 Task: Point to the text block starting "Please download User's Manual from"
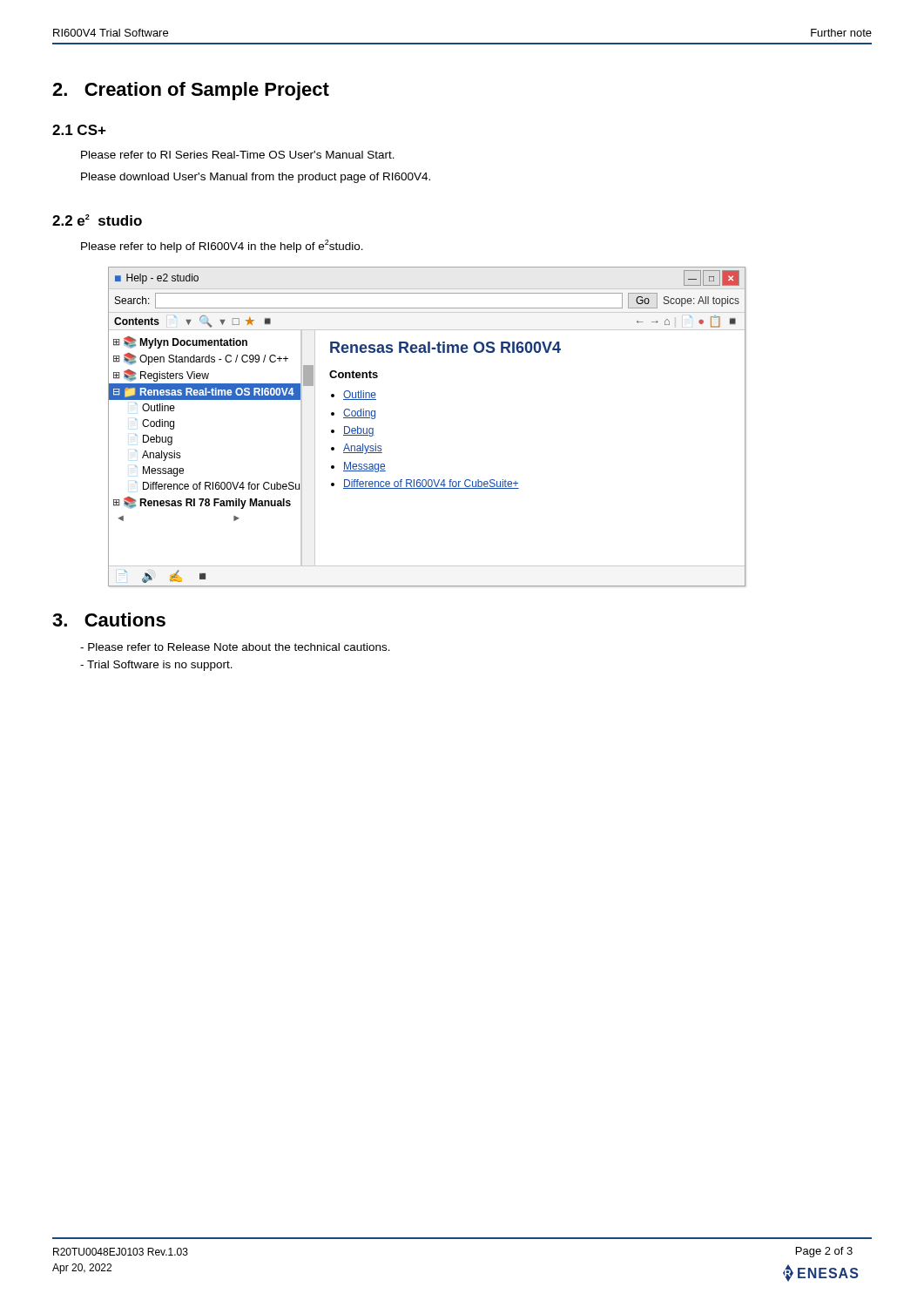pos(256,177)
